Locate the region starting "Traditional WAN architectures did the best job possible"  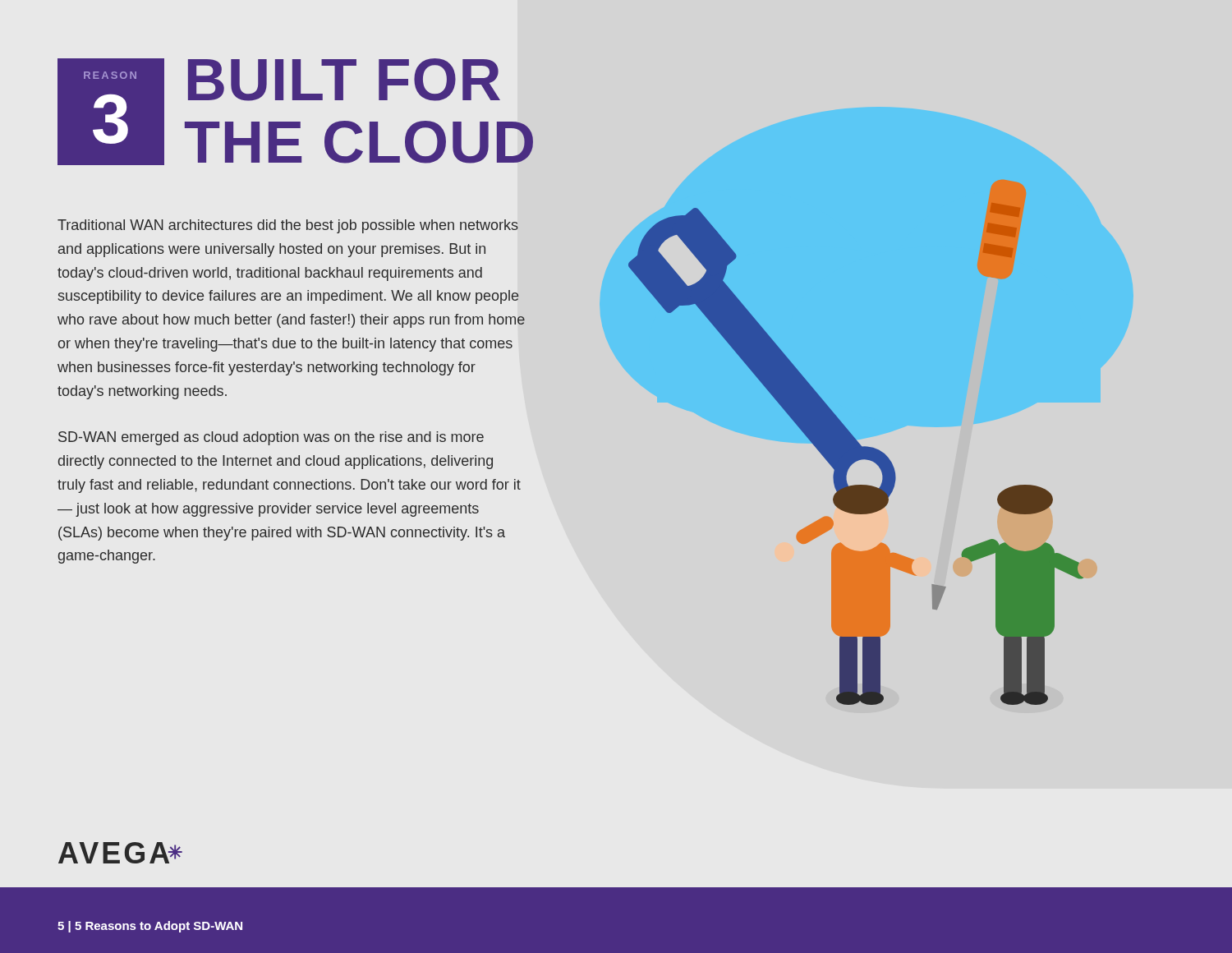[291, 308]
